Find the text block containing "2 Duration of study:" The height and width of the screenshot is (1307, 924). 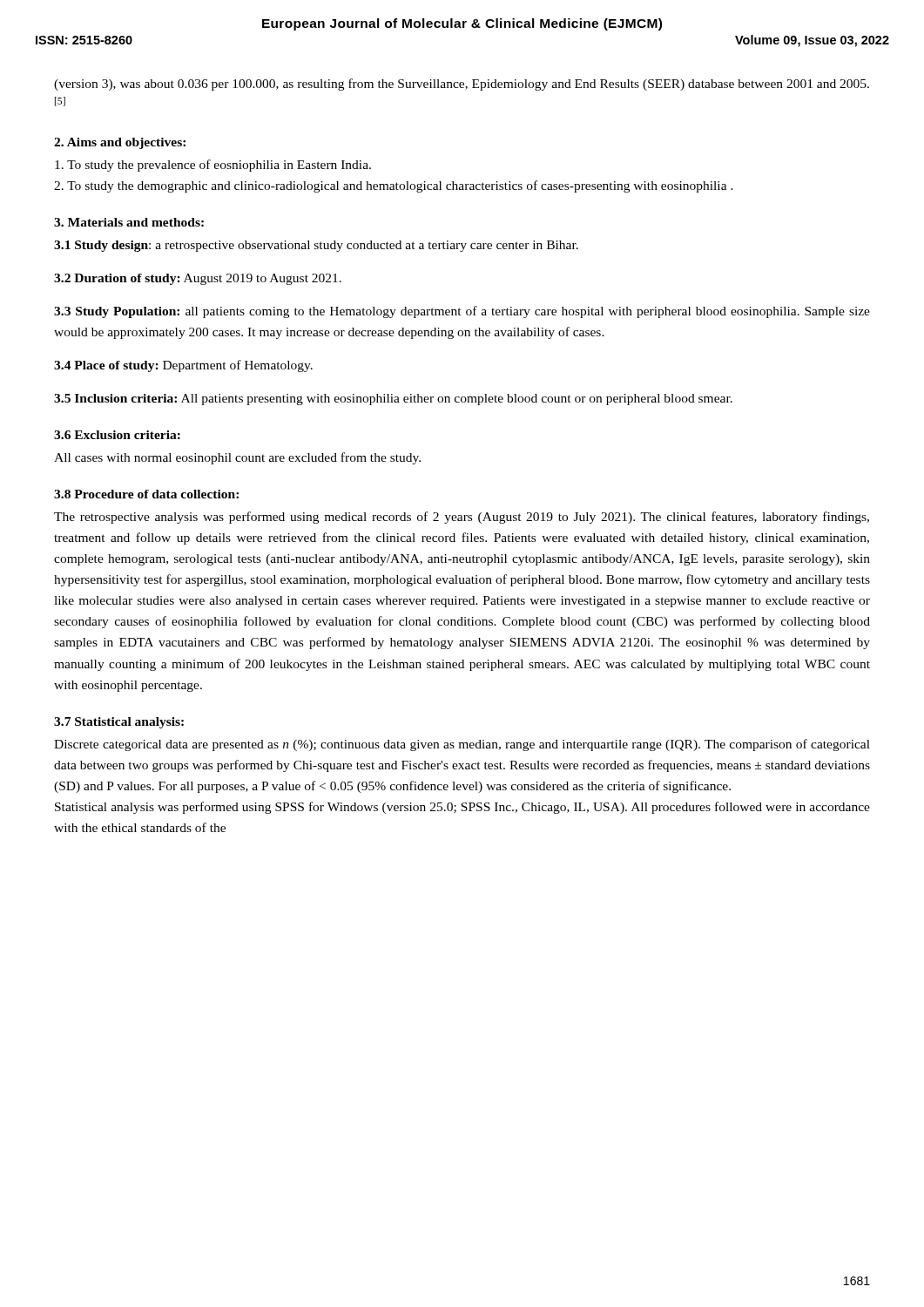click(x=198, y=279)
